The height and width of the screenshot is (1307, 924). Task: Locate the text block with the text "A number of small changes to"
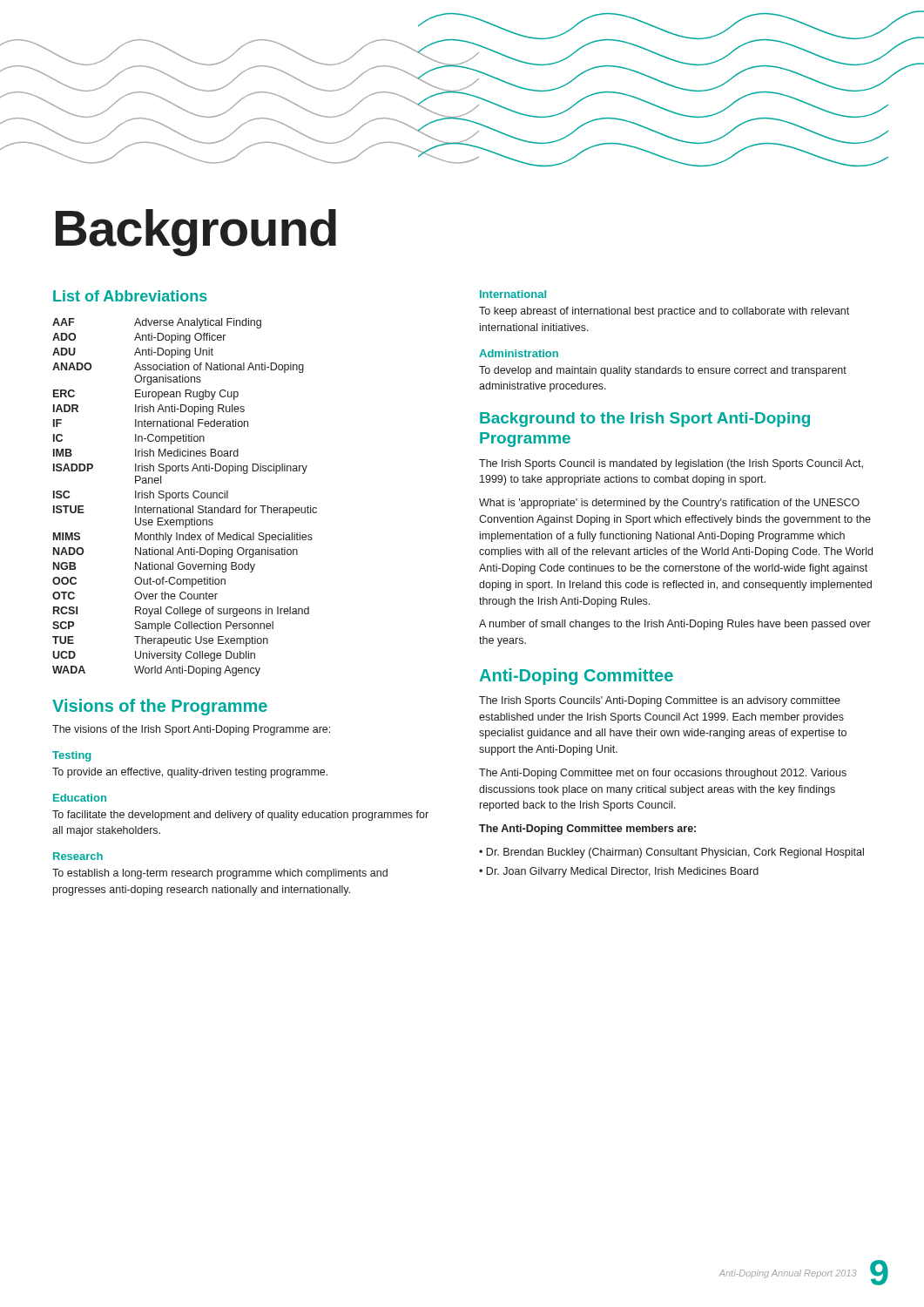pyautogui.click(x=677, y=633)
